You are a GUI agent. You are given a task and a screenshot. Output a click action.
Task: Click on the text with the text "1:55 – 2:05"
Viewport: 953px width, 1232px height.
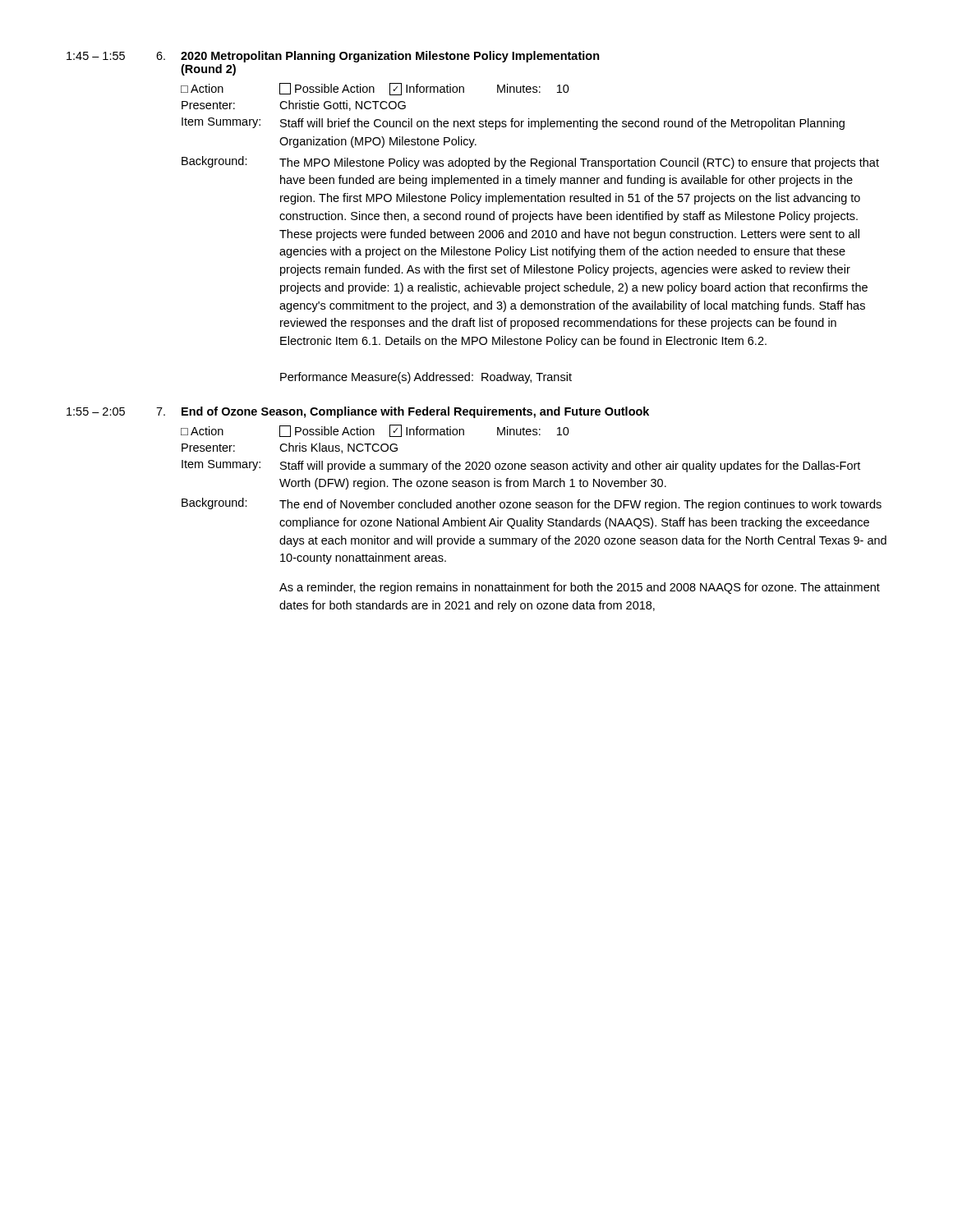(96, 411)
